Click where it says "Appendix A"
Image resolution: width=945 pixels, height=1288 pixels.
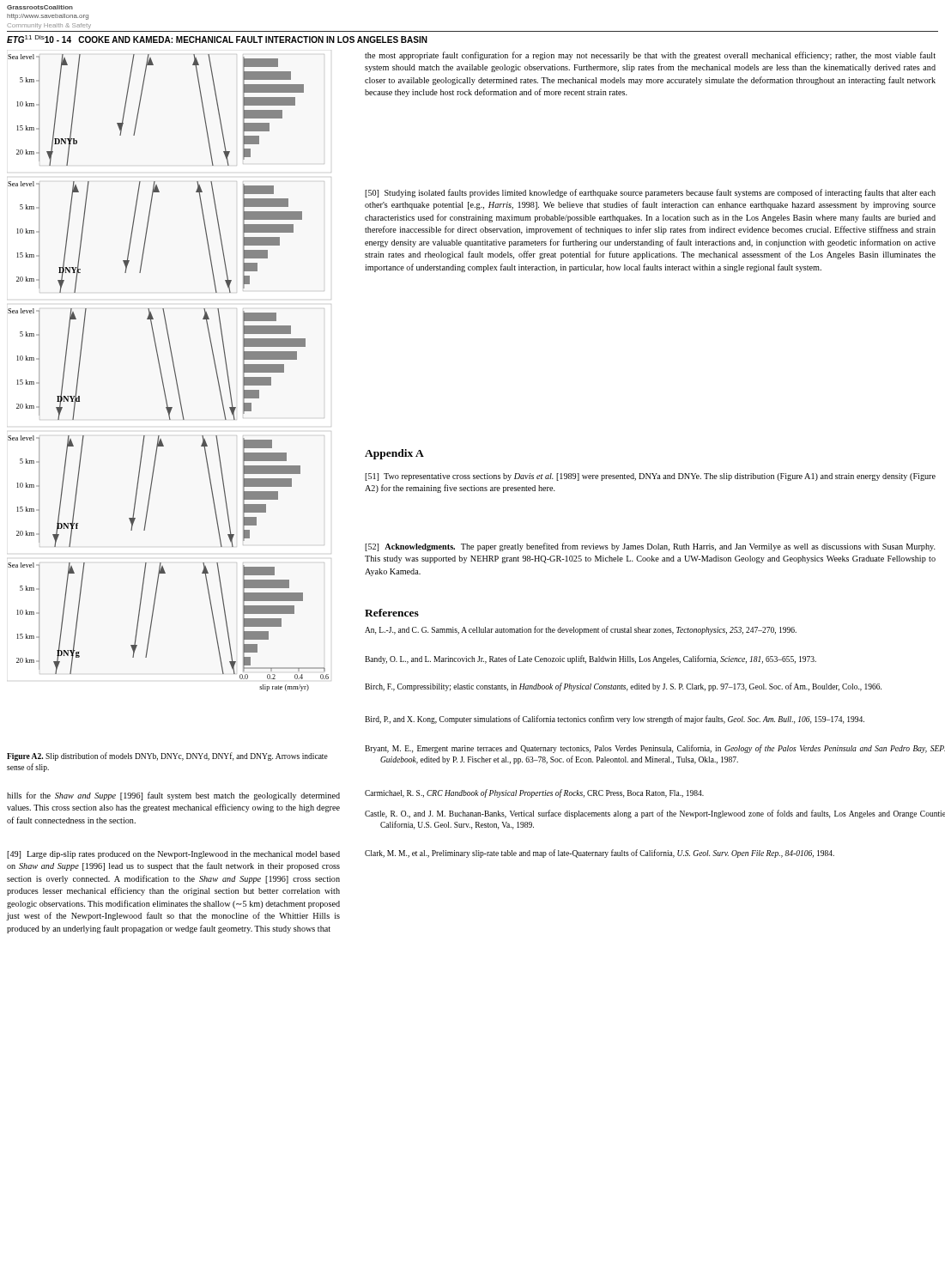coord(394,453)
